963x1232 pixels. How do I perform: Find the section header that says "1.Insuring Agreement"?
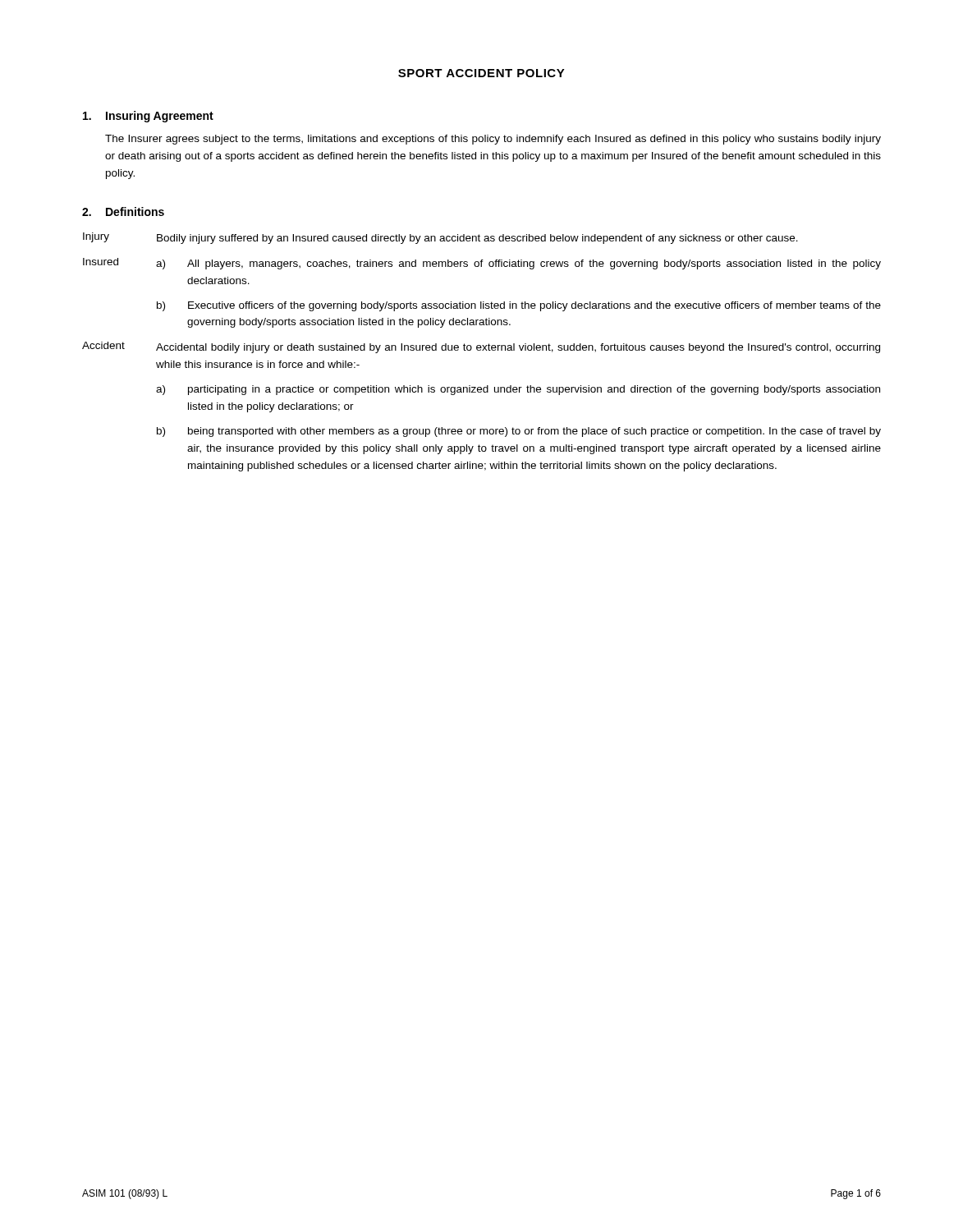(148, 116)
